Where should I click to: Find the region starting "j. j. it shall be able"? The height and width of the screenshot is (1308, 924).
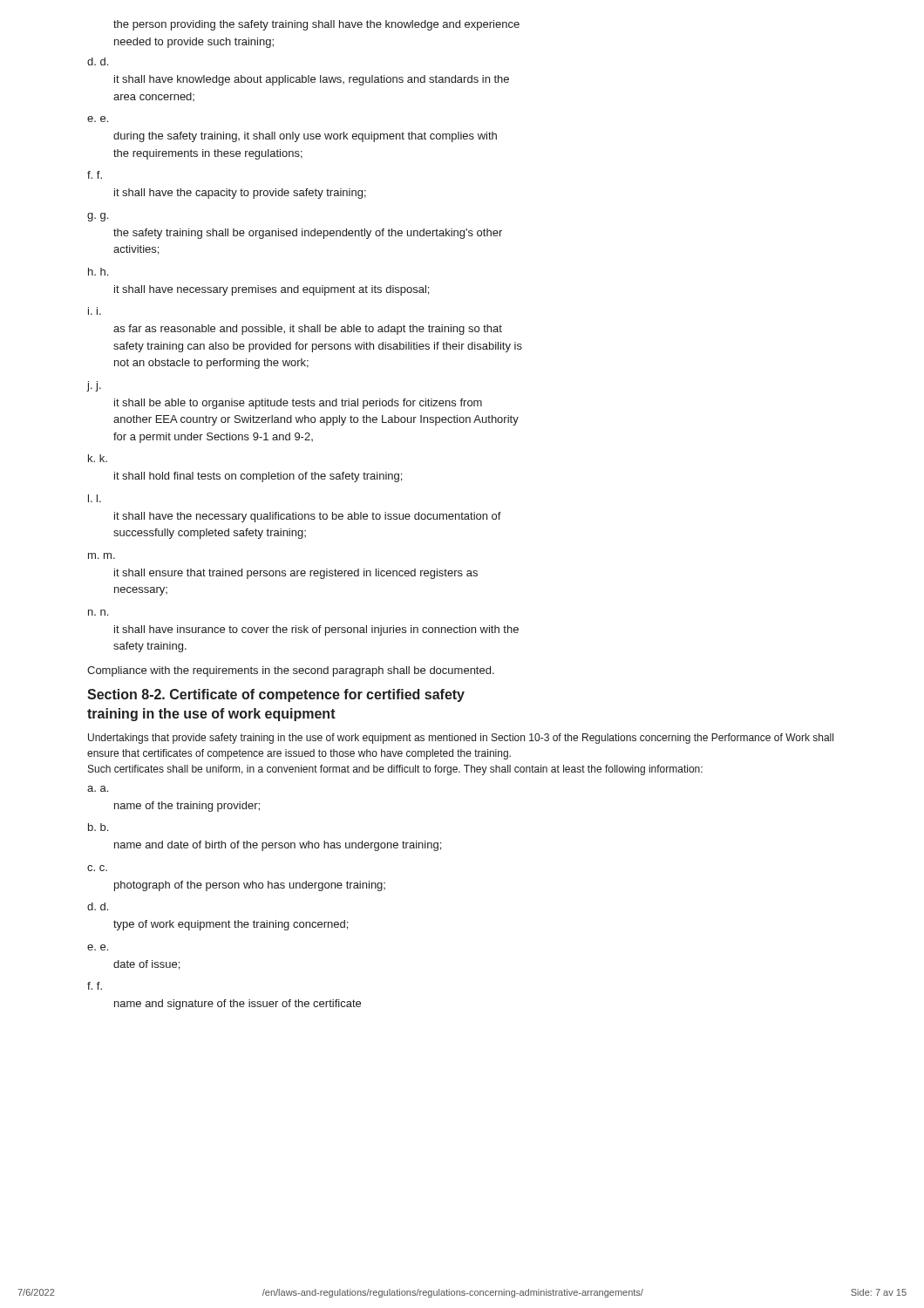pos(471,411)
